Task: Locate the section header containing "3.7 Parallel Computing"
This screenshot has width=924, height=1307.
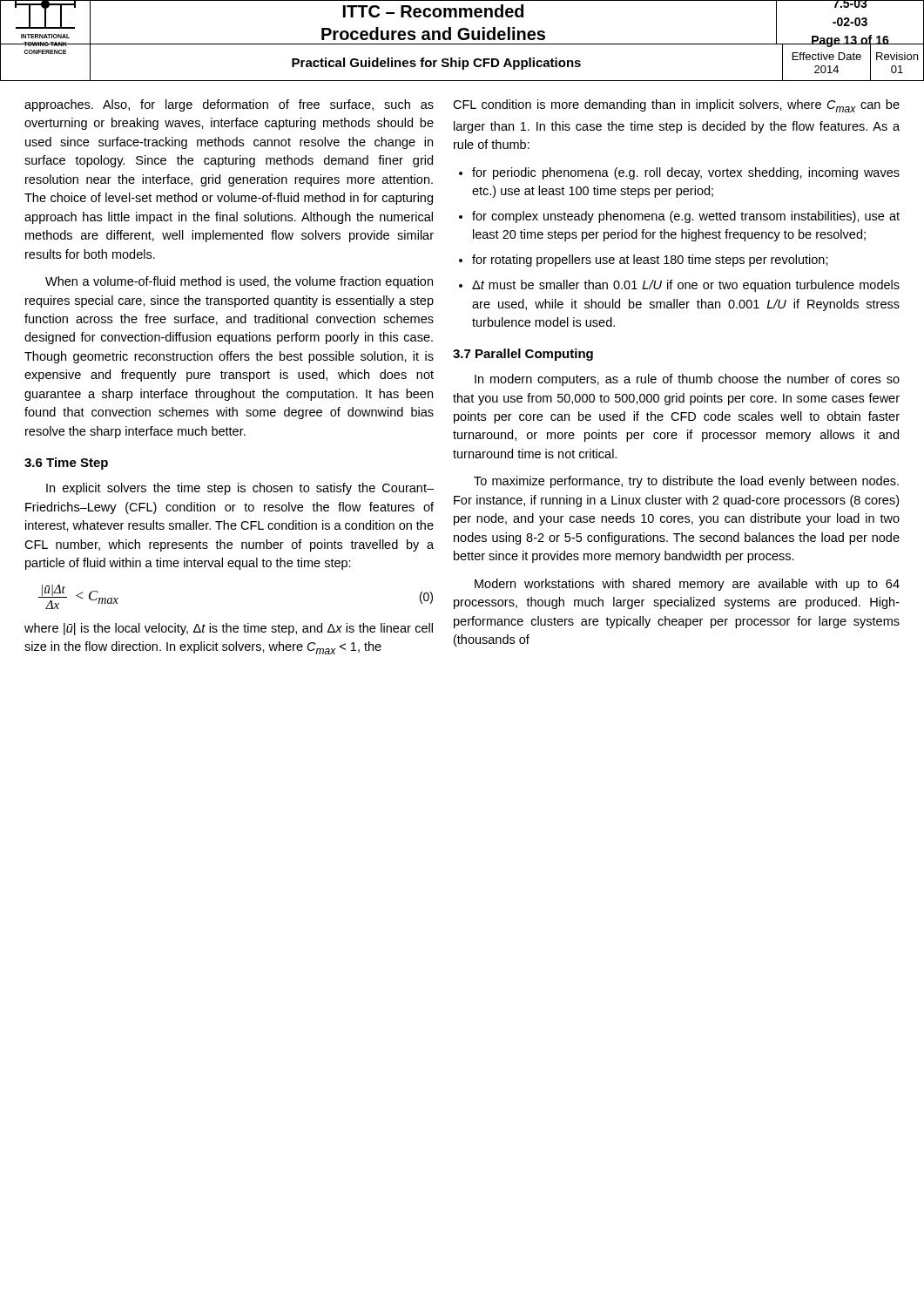Action: pos(523,355)
